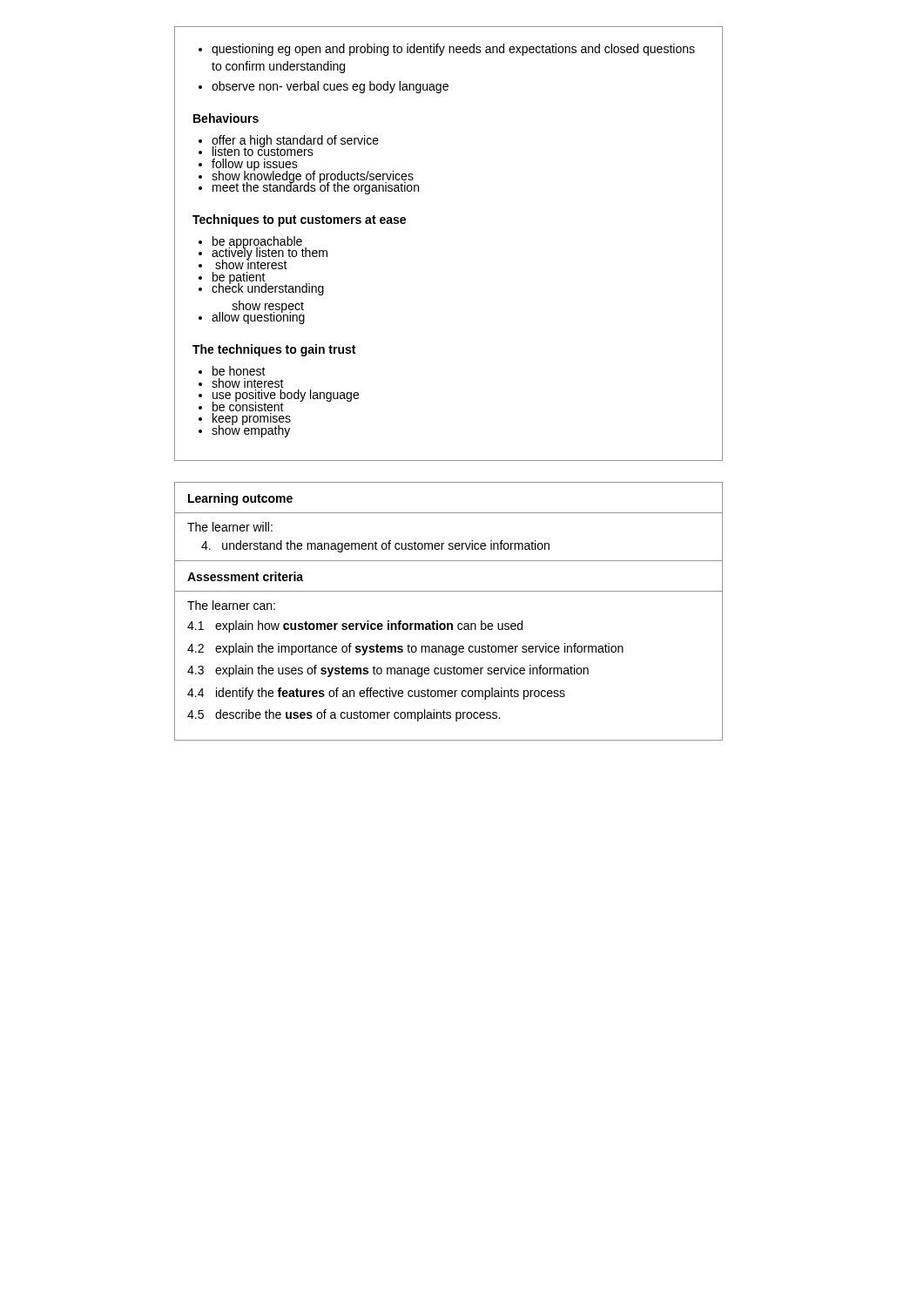Point to "follow up issues"
The width and height of the screenshot is (924, 1307).
tap(296, 166)
